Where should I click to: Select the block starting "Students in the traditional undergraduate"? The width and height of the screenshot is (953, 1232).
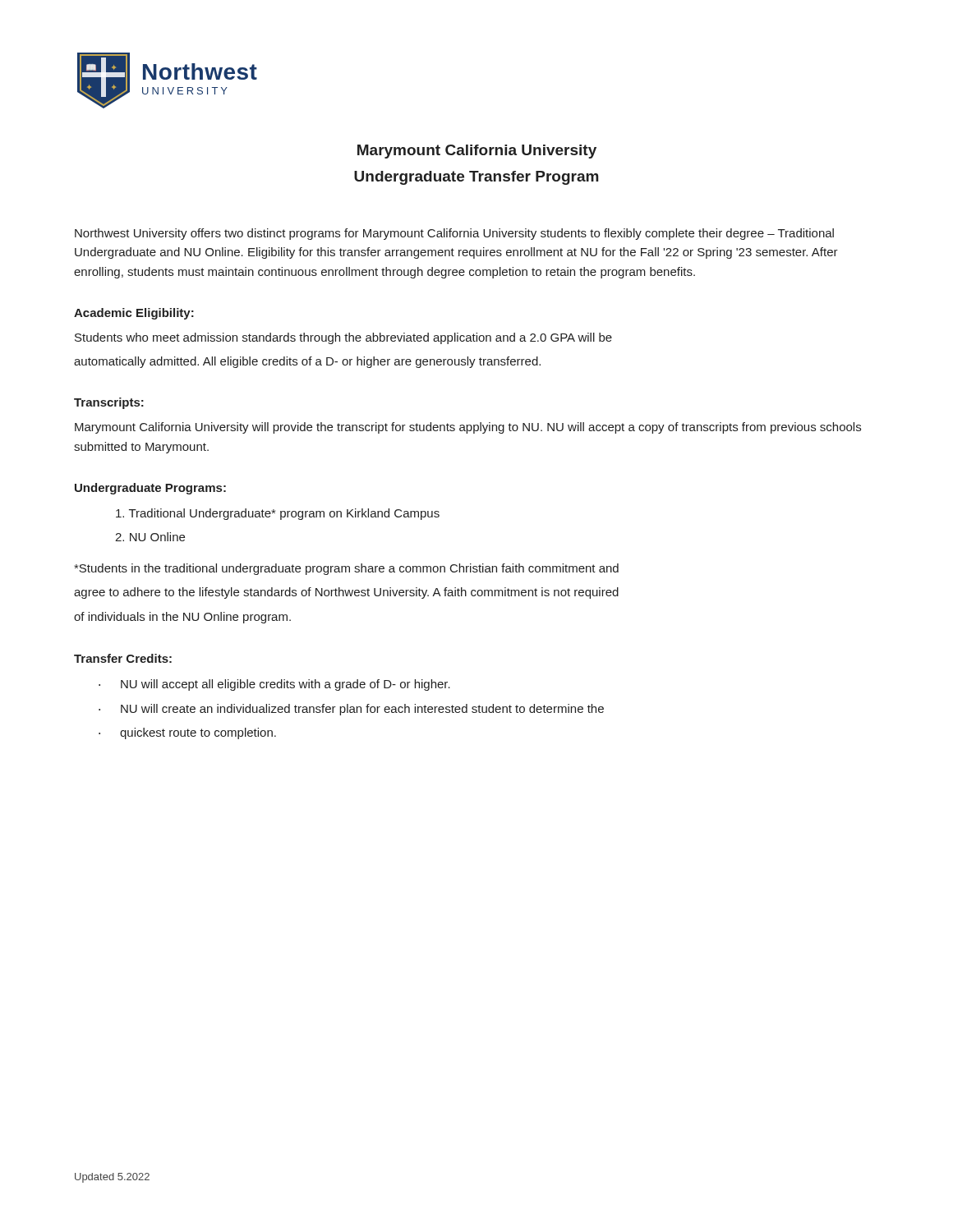click(347, 568)
